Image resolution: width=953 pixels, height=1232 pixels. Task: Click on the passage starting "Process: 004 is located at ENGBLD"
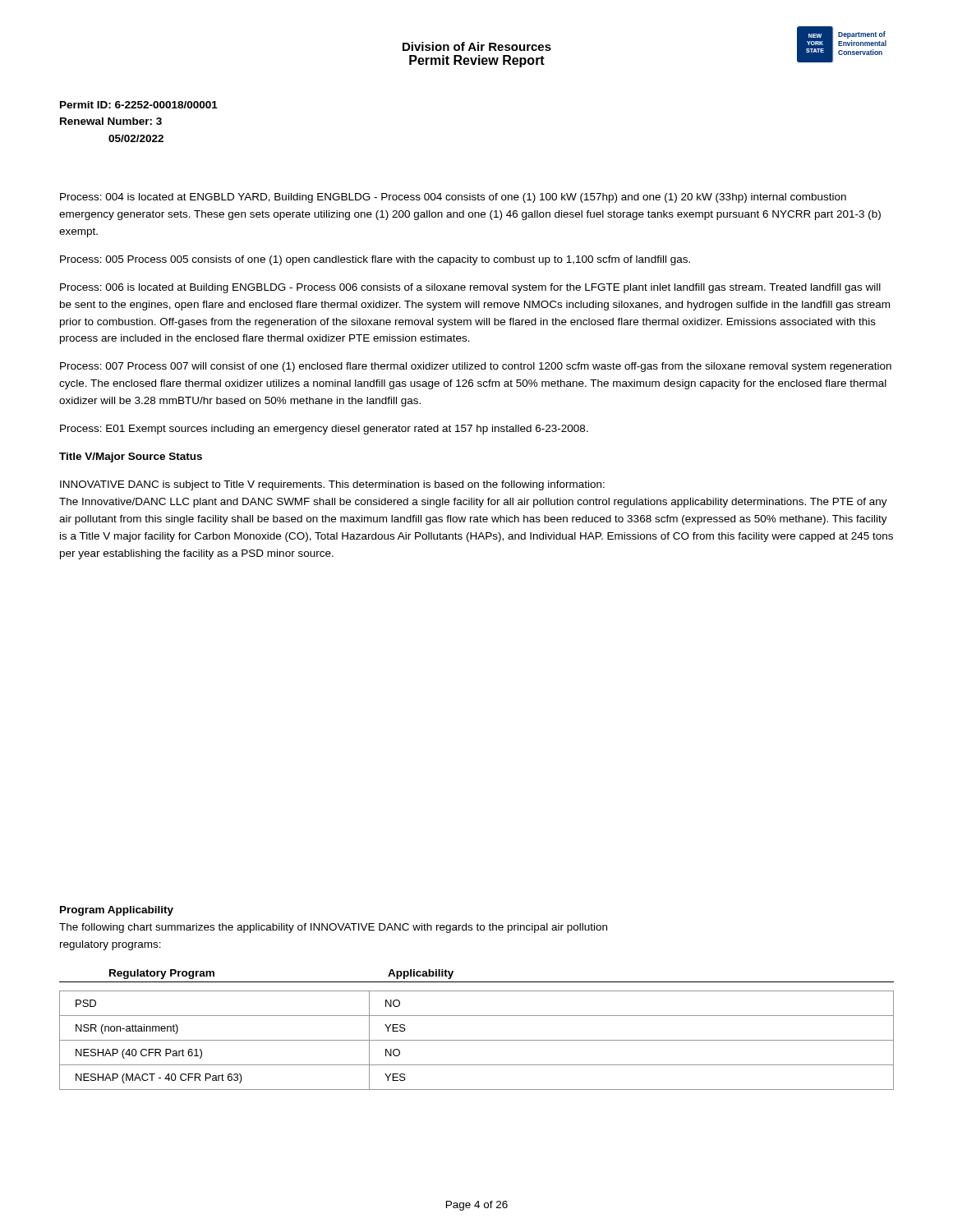pyautogui.click(x=476, y=215)
